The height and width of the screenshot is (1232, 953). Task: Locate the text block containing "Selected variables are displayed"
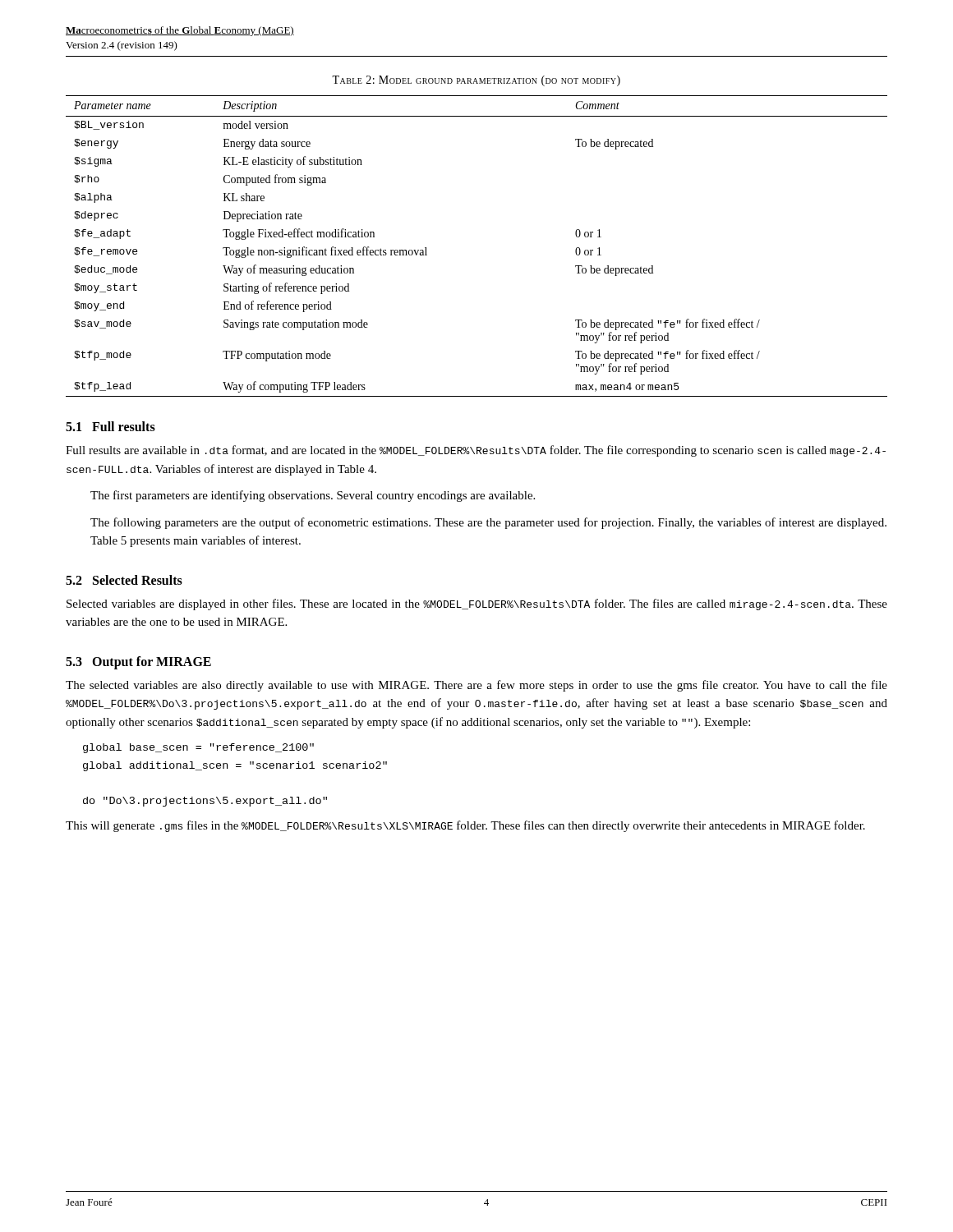point(476,612)
